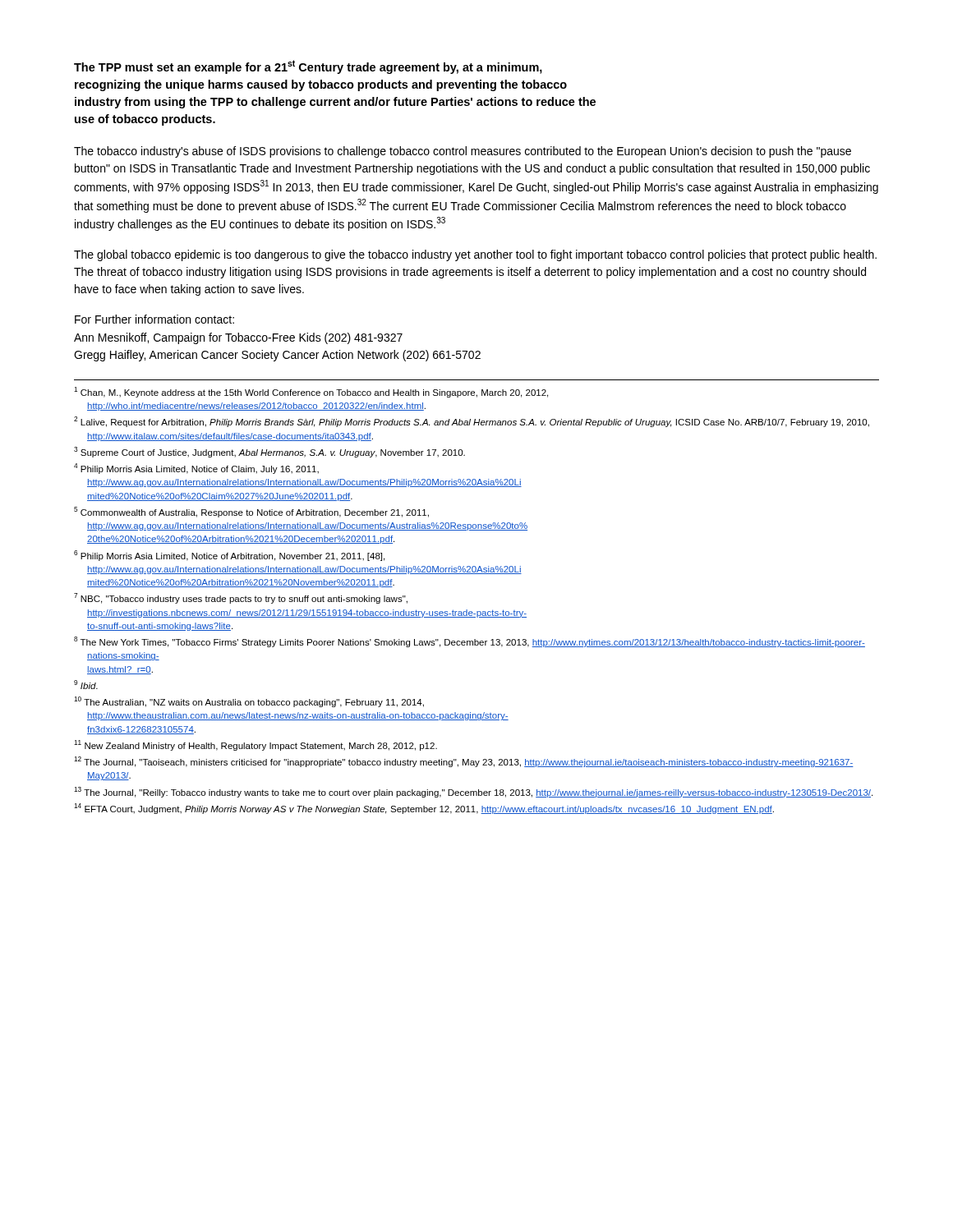The height and width of the screenshot is (1232, 953).
Task: Find "9 Ibid." on this page
Action: pos(86,685)
